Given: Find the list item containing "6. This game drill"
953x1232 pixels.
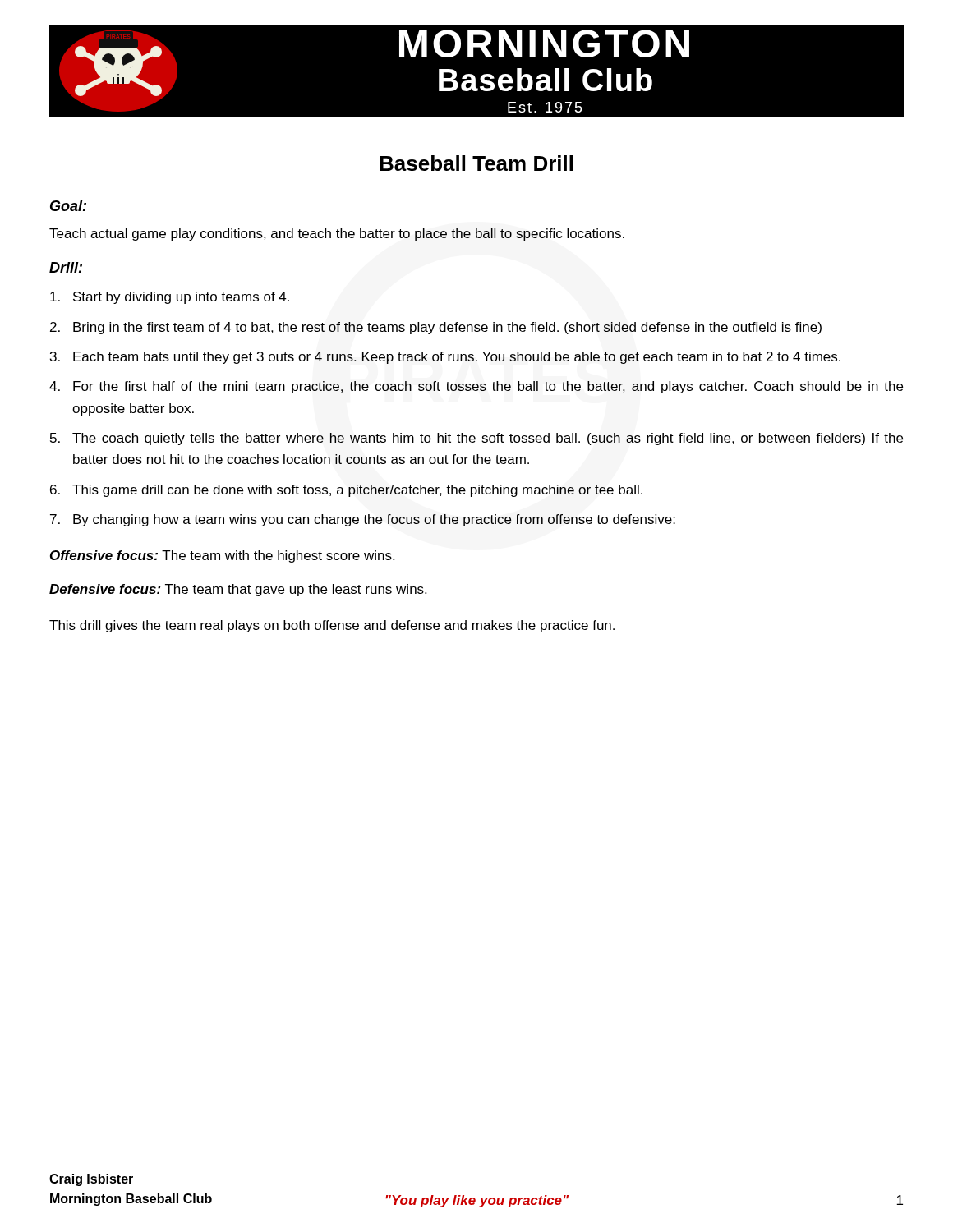Looking at the screenshot, I should (346, 490).
